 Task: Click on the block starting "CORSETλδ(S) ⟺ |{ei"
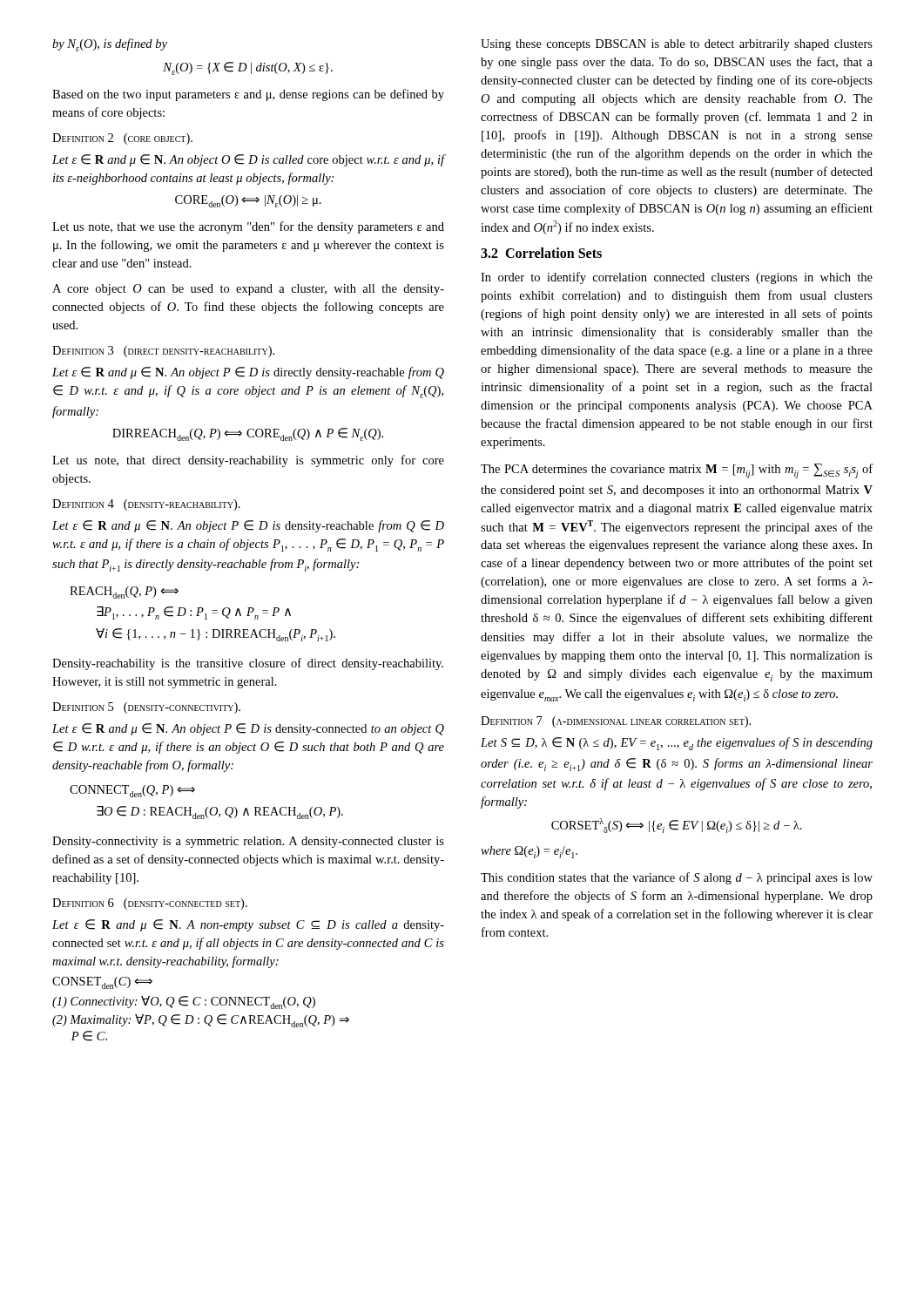pyautogui.click(x=677, y=826)
